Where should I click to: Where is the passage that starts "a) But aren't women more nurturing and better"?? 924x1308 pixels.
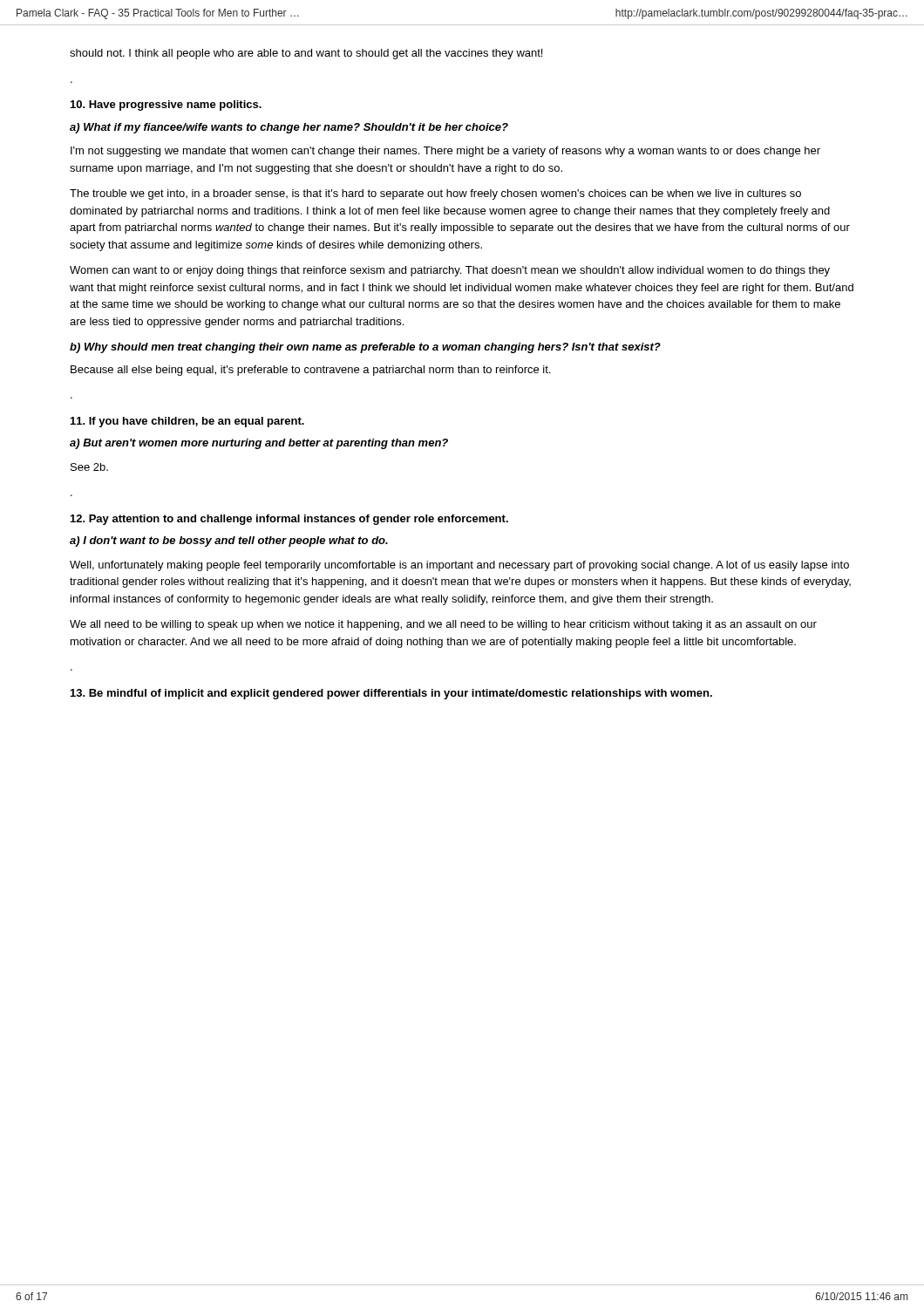(x=259, y=444)
